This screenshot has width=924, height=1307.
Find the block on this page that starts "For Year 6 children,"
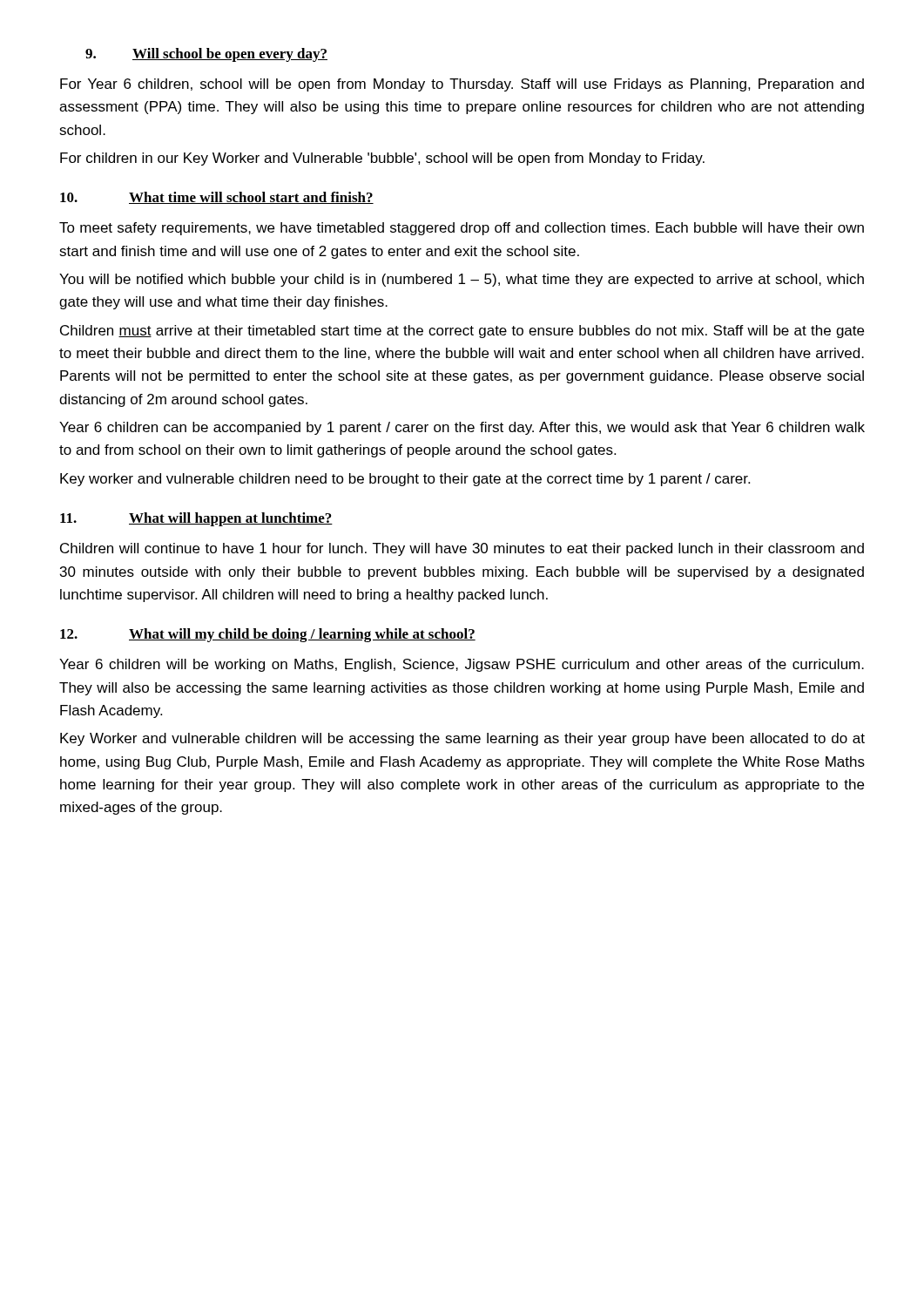click(462, 107)
